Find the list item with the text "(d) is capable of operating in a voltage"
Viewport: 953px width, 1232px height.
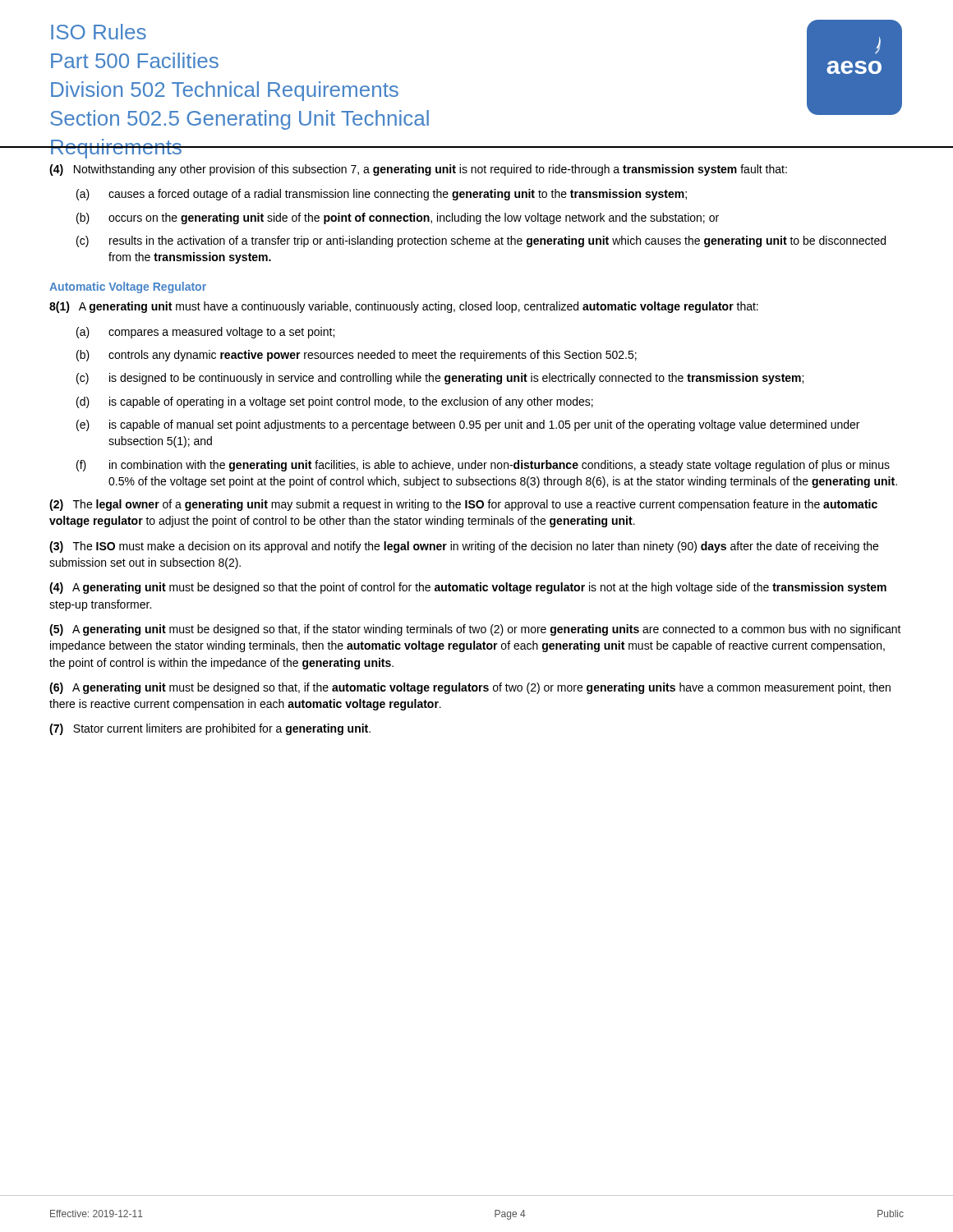click(x=476, y=401)
